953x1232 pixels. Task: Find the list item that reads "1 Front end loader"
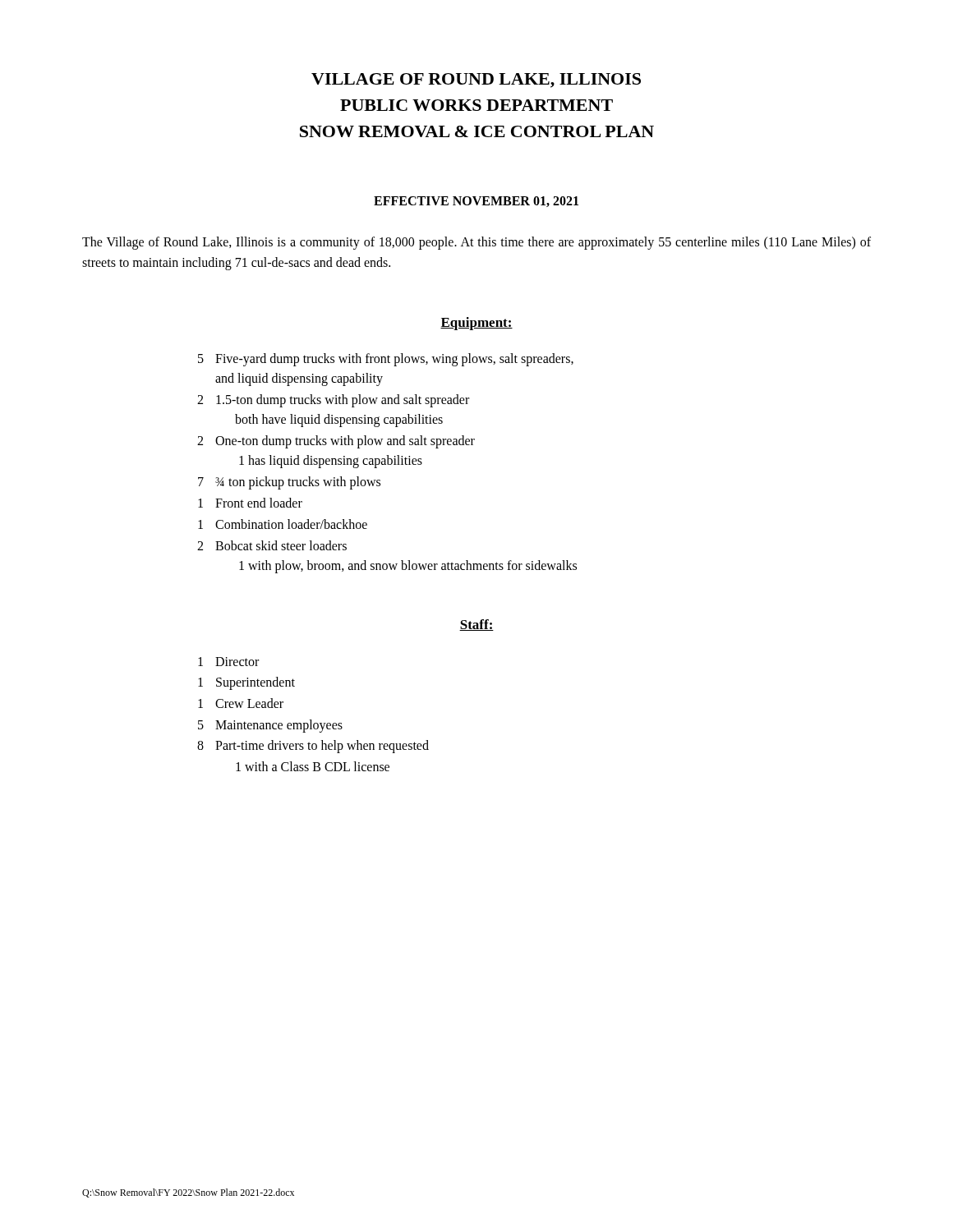click(x=250, y=503)
